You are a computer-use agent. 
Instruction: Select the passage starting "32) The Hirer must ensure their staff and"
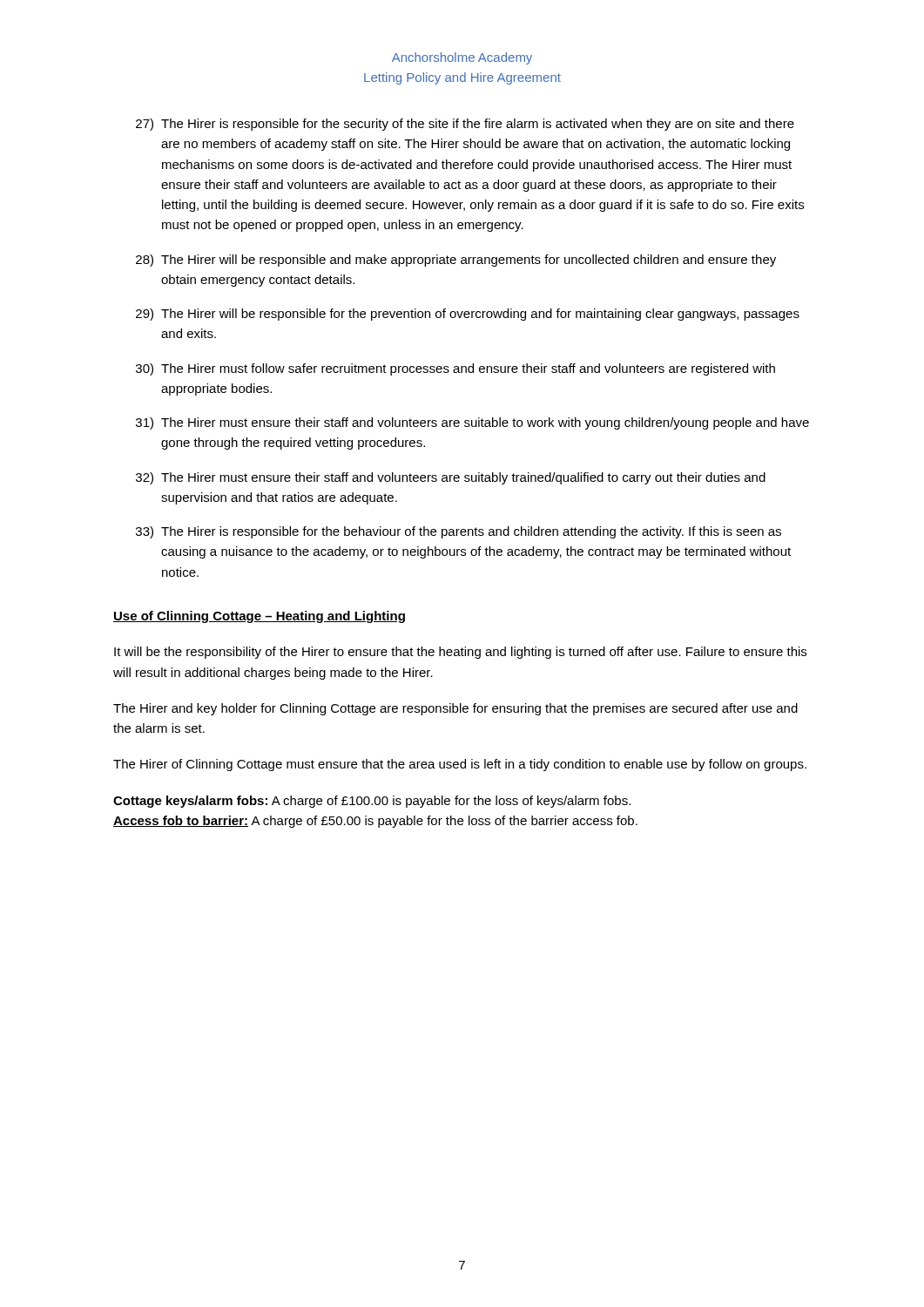click(x=462, y=487)
